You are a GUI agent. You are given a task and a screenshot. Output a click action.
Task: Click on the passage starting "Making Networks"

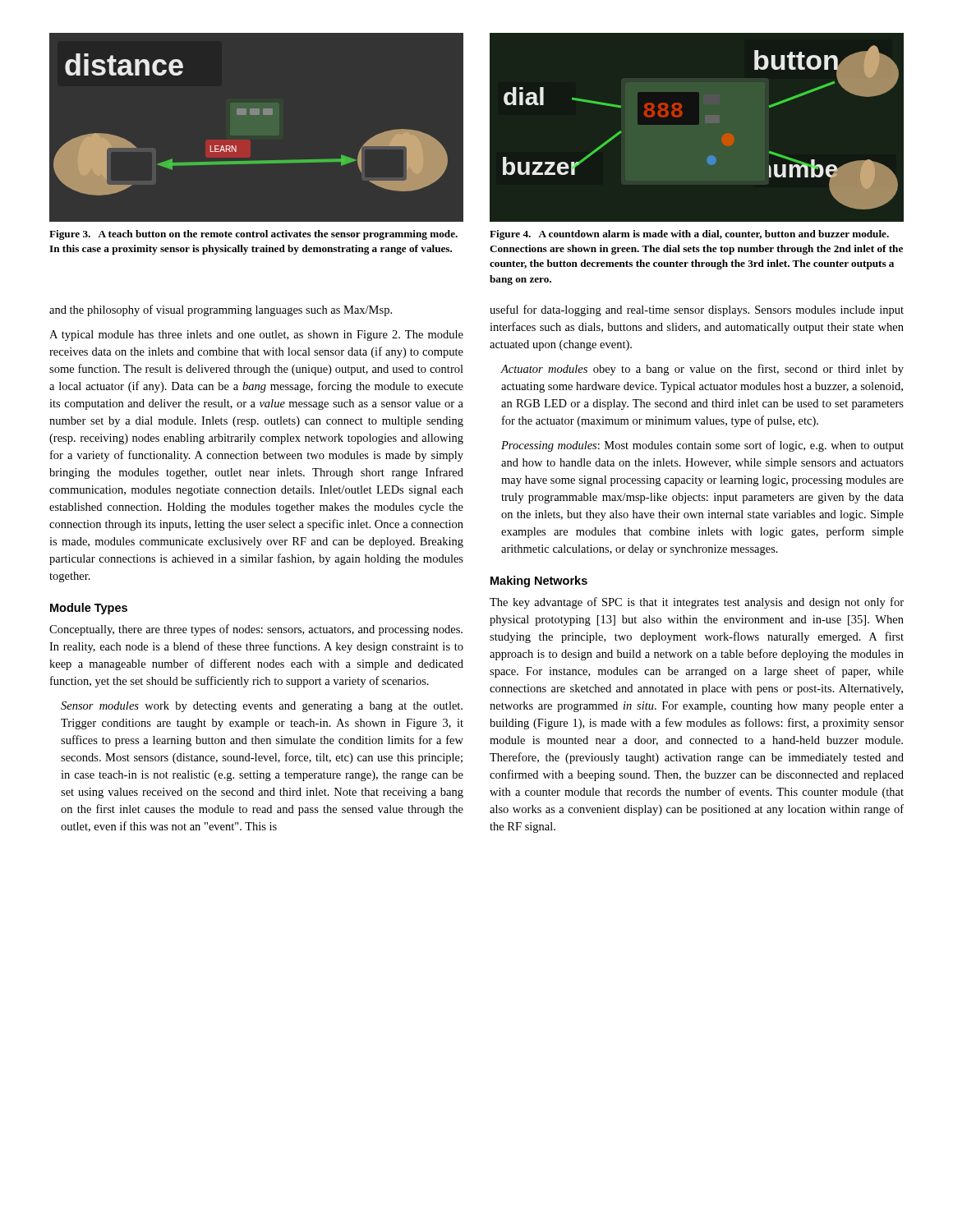click(x=539, y=581)
